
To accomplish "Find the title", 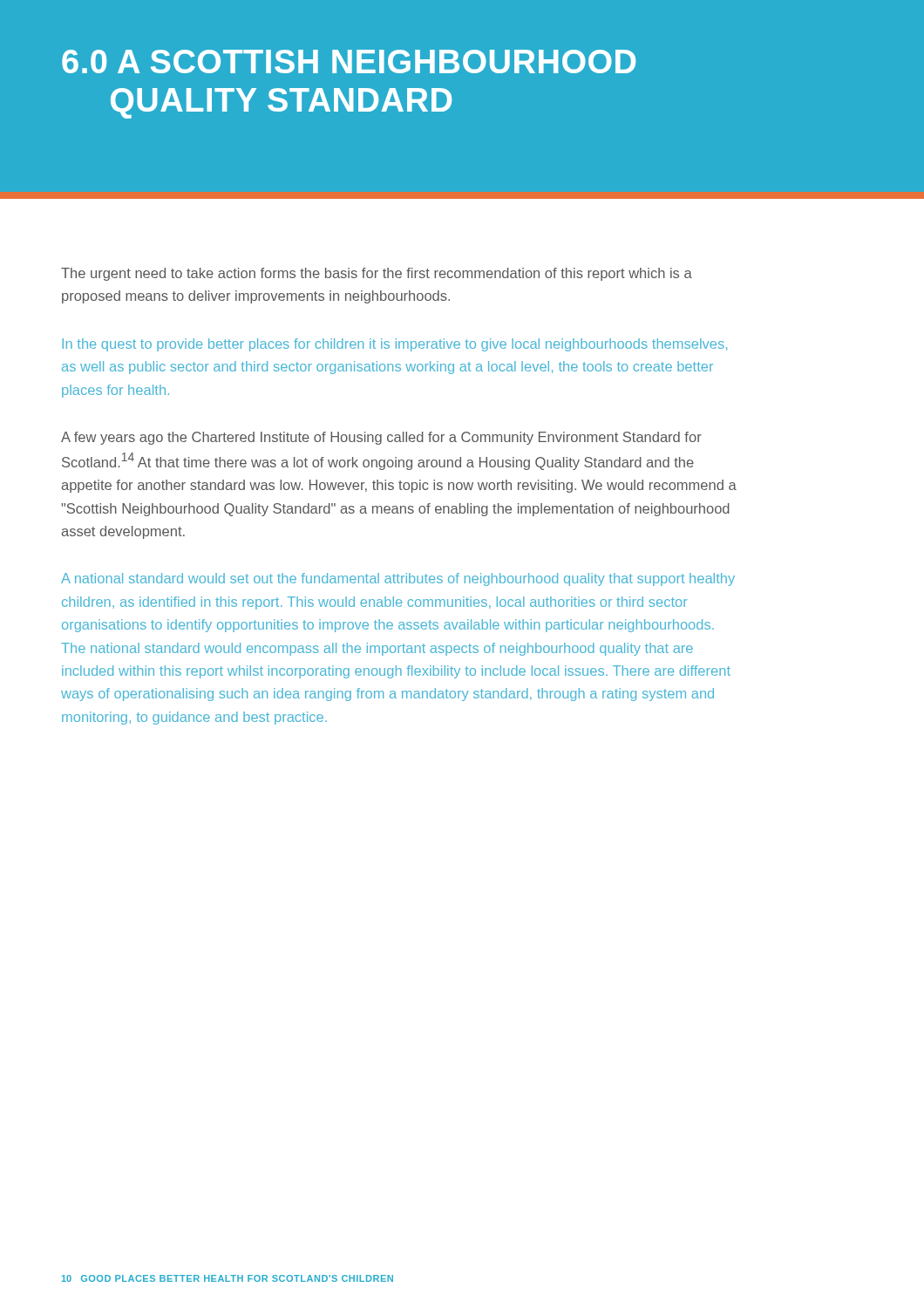I will pyautogui.click(x=366, y=82).
